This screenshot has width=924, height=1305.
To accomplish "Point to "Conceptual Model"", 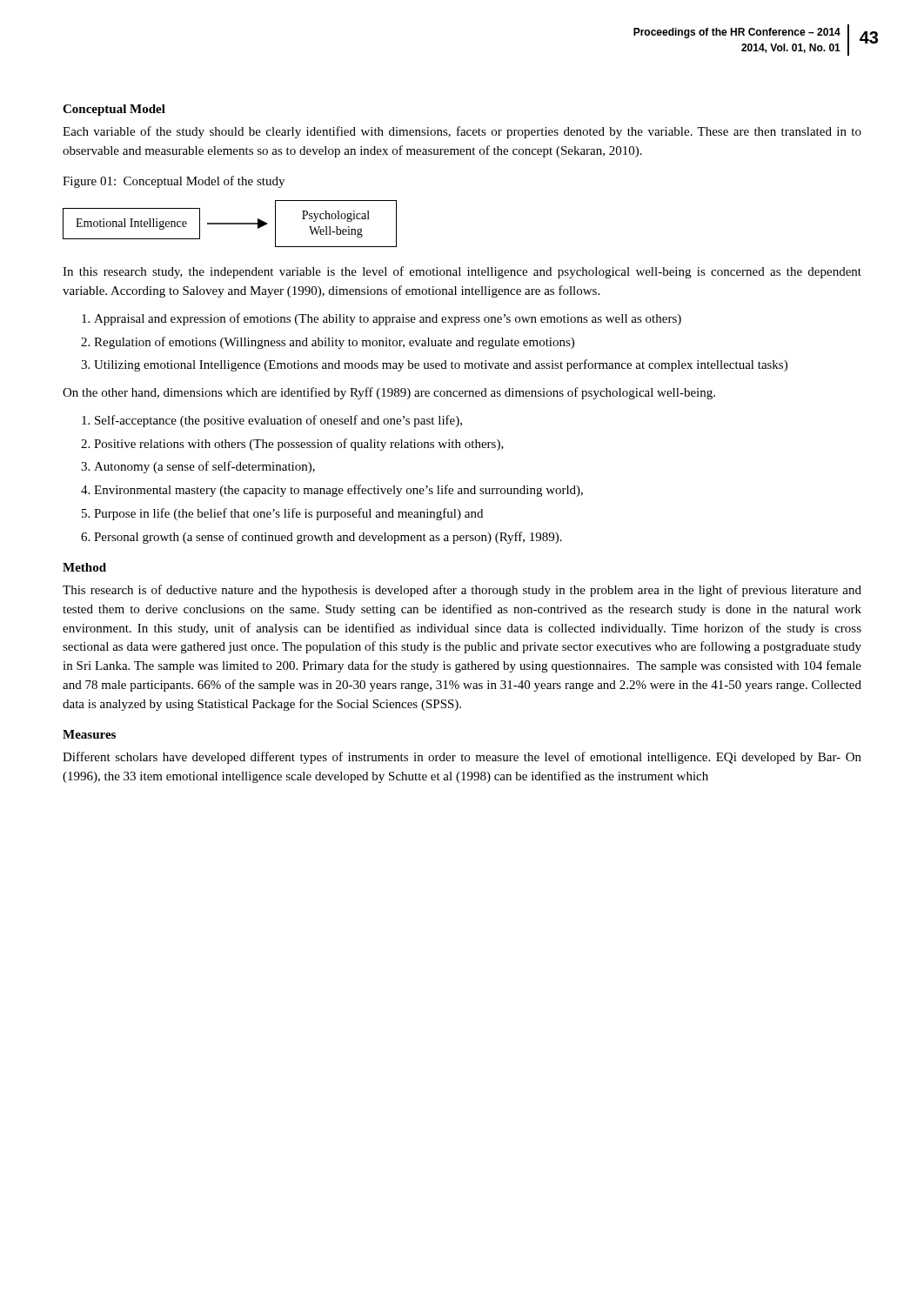I will tap(114, 109).
